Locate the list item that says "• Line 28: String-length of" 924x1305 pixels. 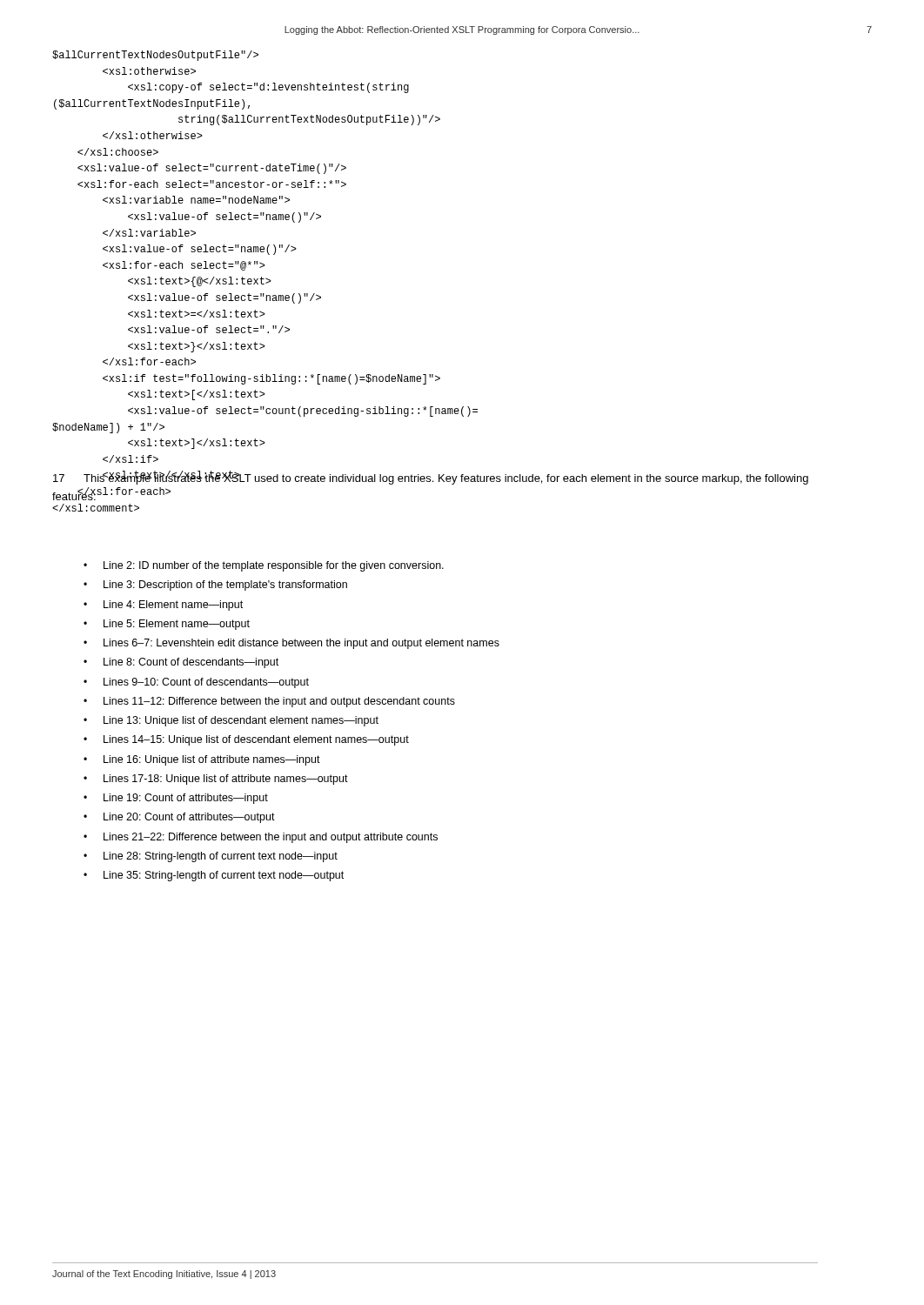[x=210, y=856]
